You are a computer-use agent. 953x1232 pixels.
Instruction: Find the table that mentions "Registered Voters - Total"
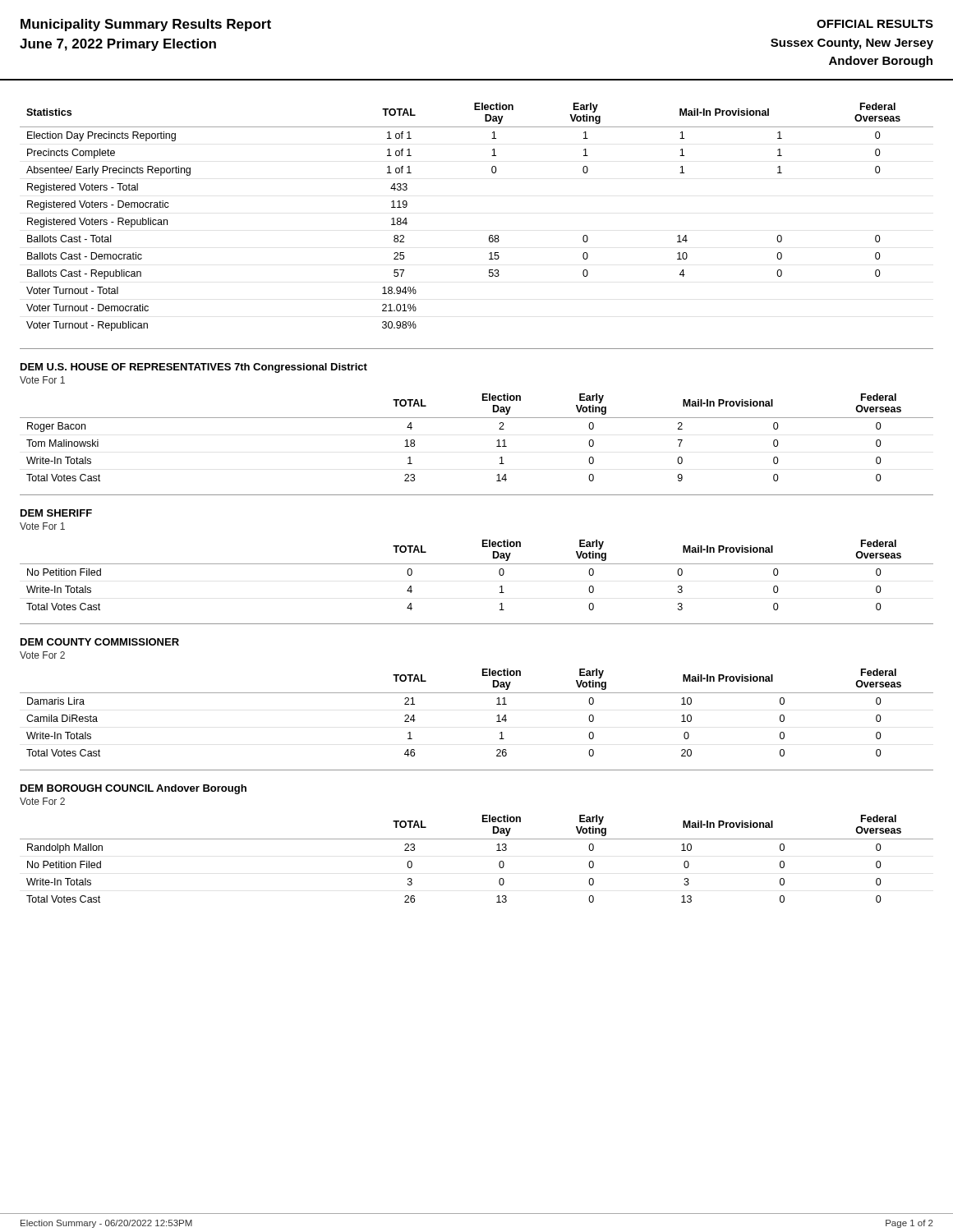(476, 216)
